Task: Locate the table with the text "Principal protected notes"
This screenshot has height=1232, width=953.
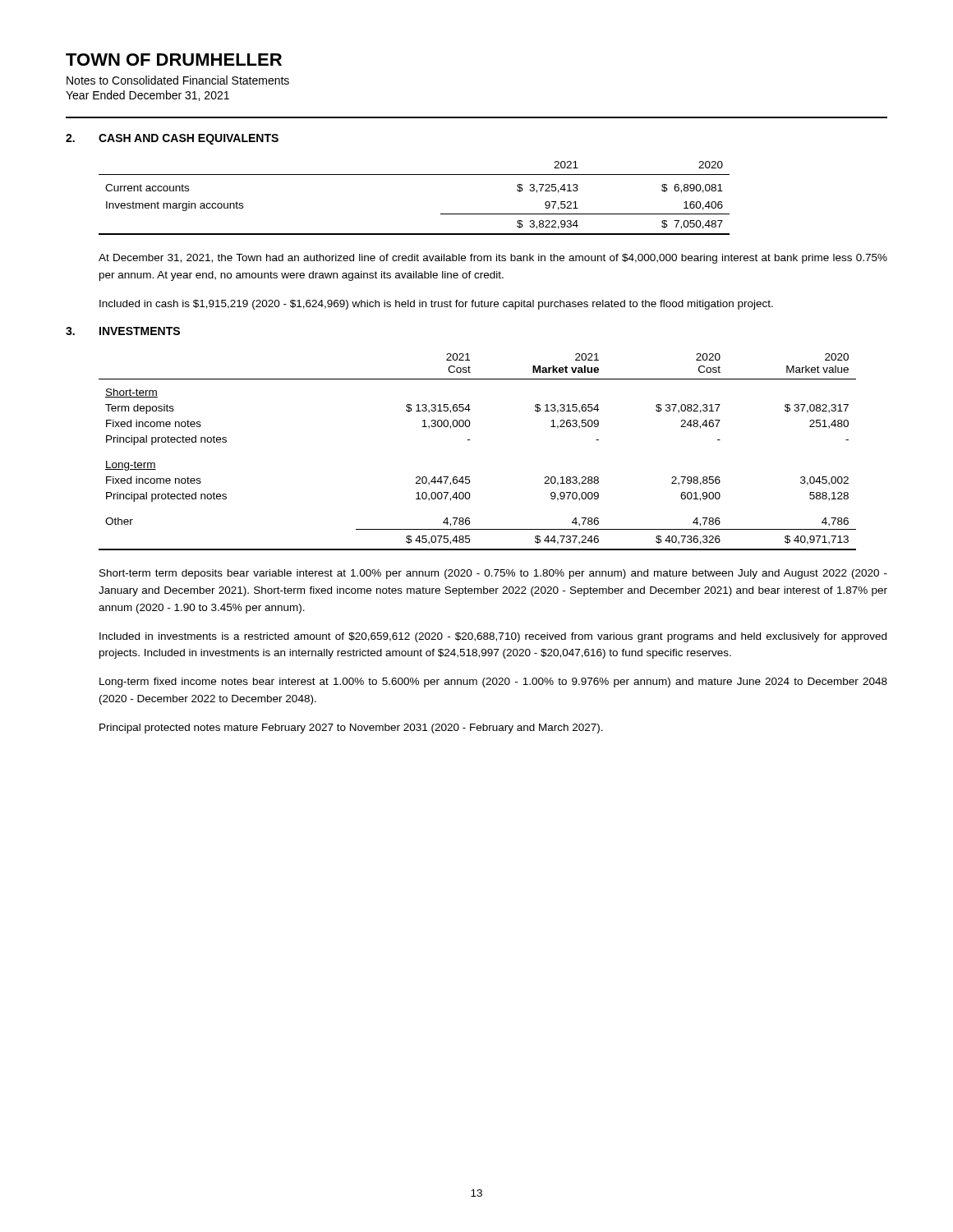Action: click(493, 449)
